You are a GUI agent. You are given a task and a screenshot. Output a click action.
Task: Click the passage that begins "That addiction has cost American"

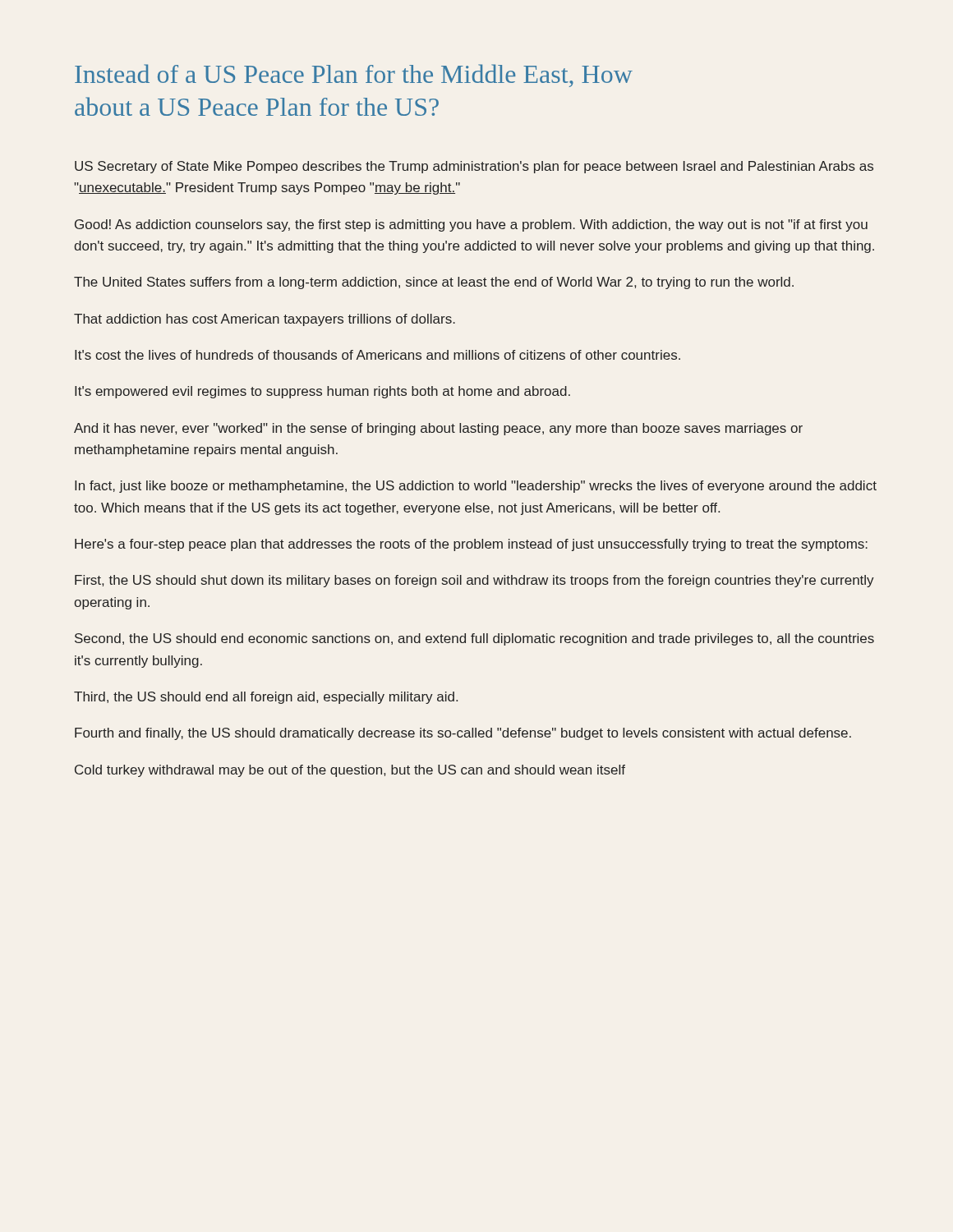(x=265, y=319)
